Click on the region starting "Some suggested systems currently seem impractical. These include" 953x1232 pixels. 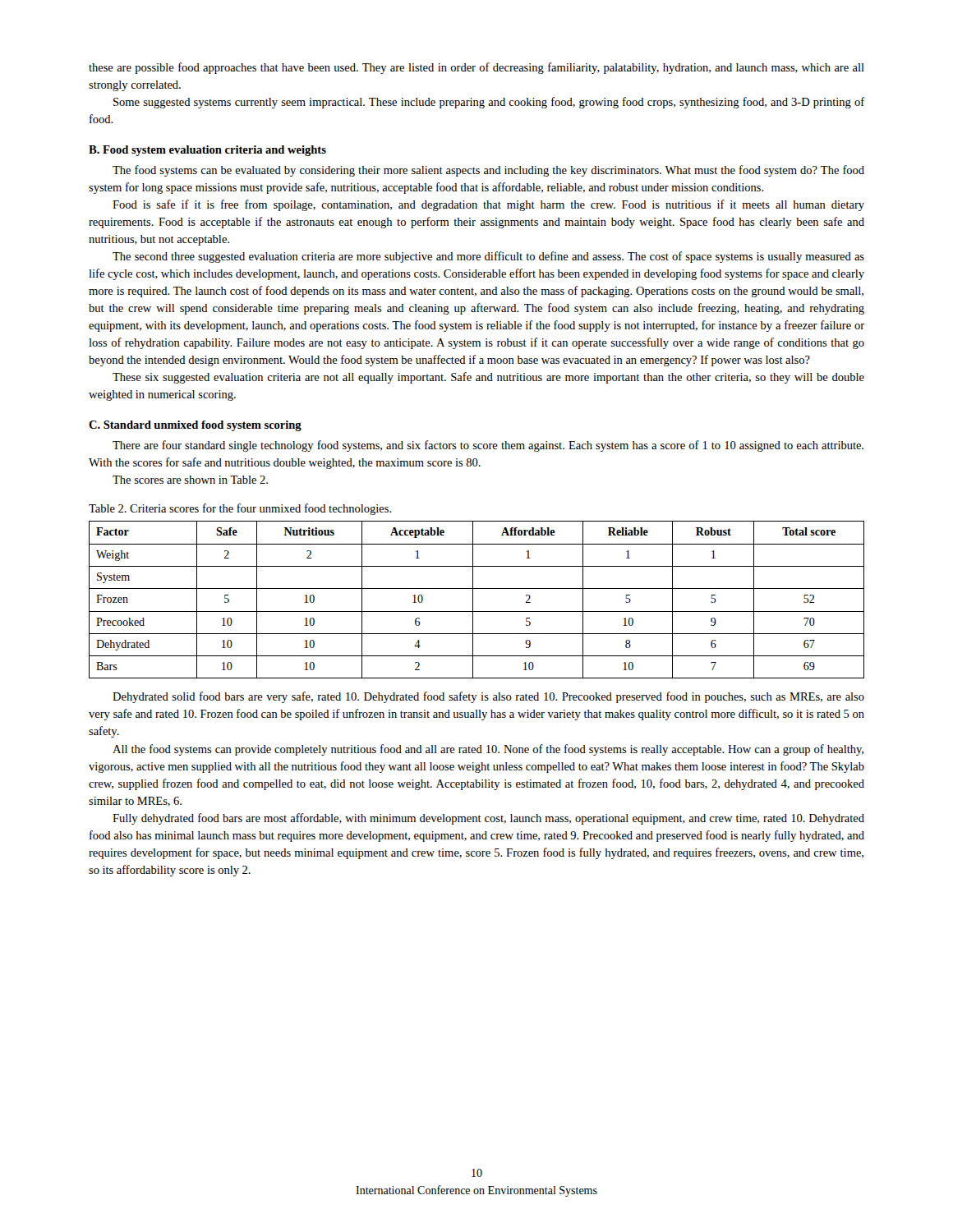pyautogui.click(x=476, y=111)
